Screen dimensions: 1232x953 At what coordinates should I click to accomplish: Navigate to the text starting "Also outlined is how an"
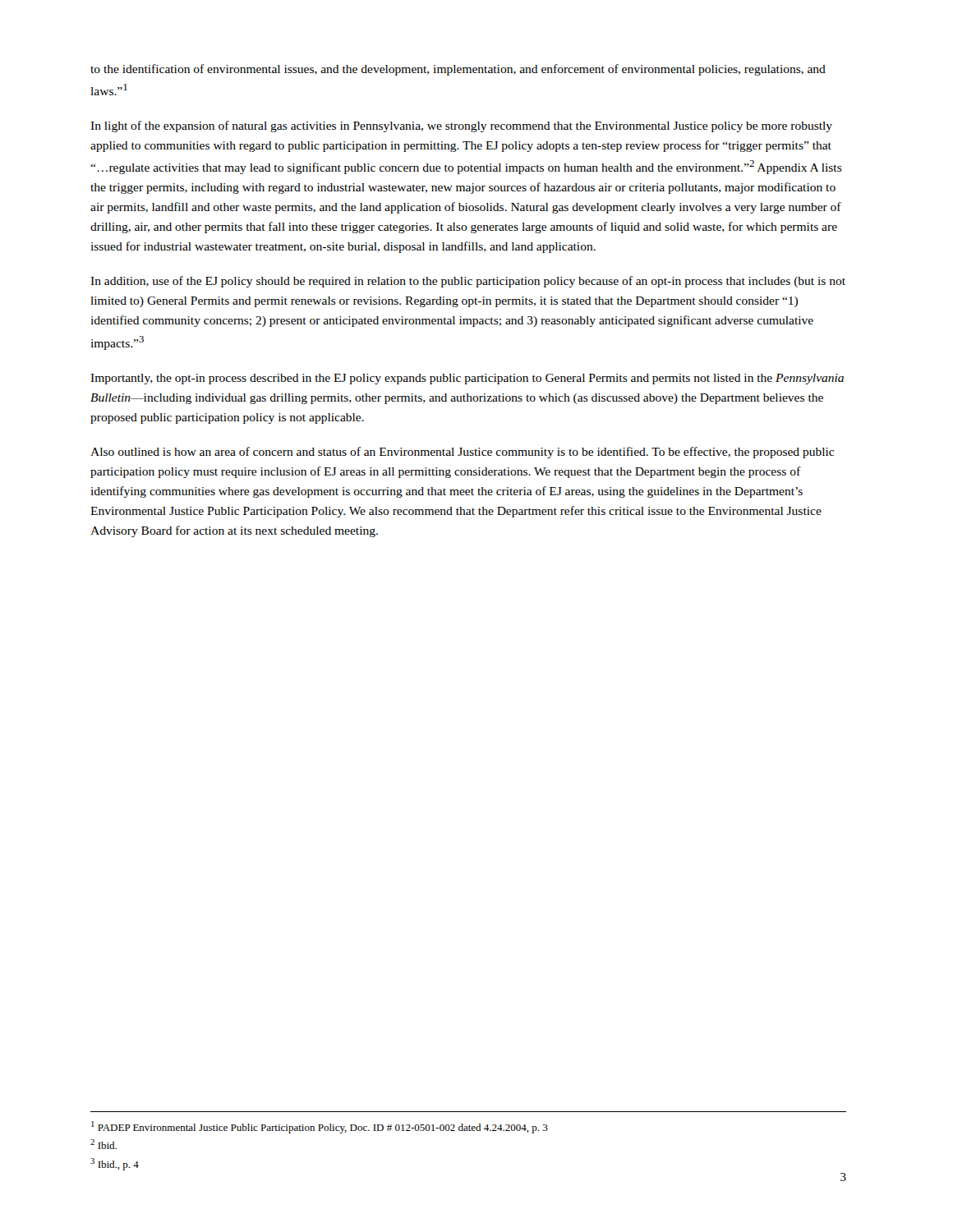click(x=462, y=491)
